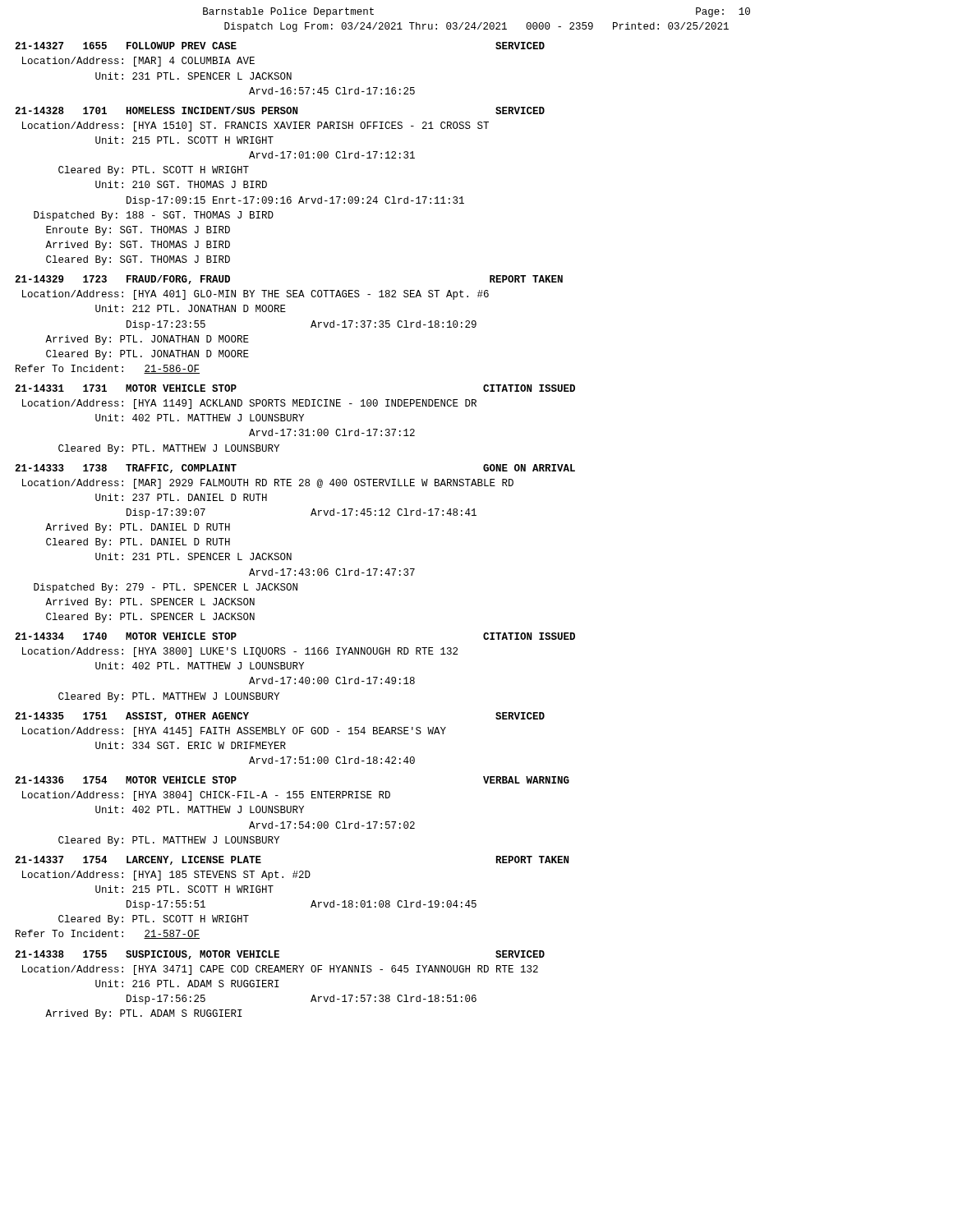
Task: Where is the passage that starts "21-14333 1738 TRAFFIC, COMPLAINT GONE ON"?
Action: point(40,469)
